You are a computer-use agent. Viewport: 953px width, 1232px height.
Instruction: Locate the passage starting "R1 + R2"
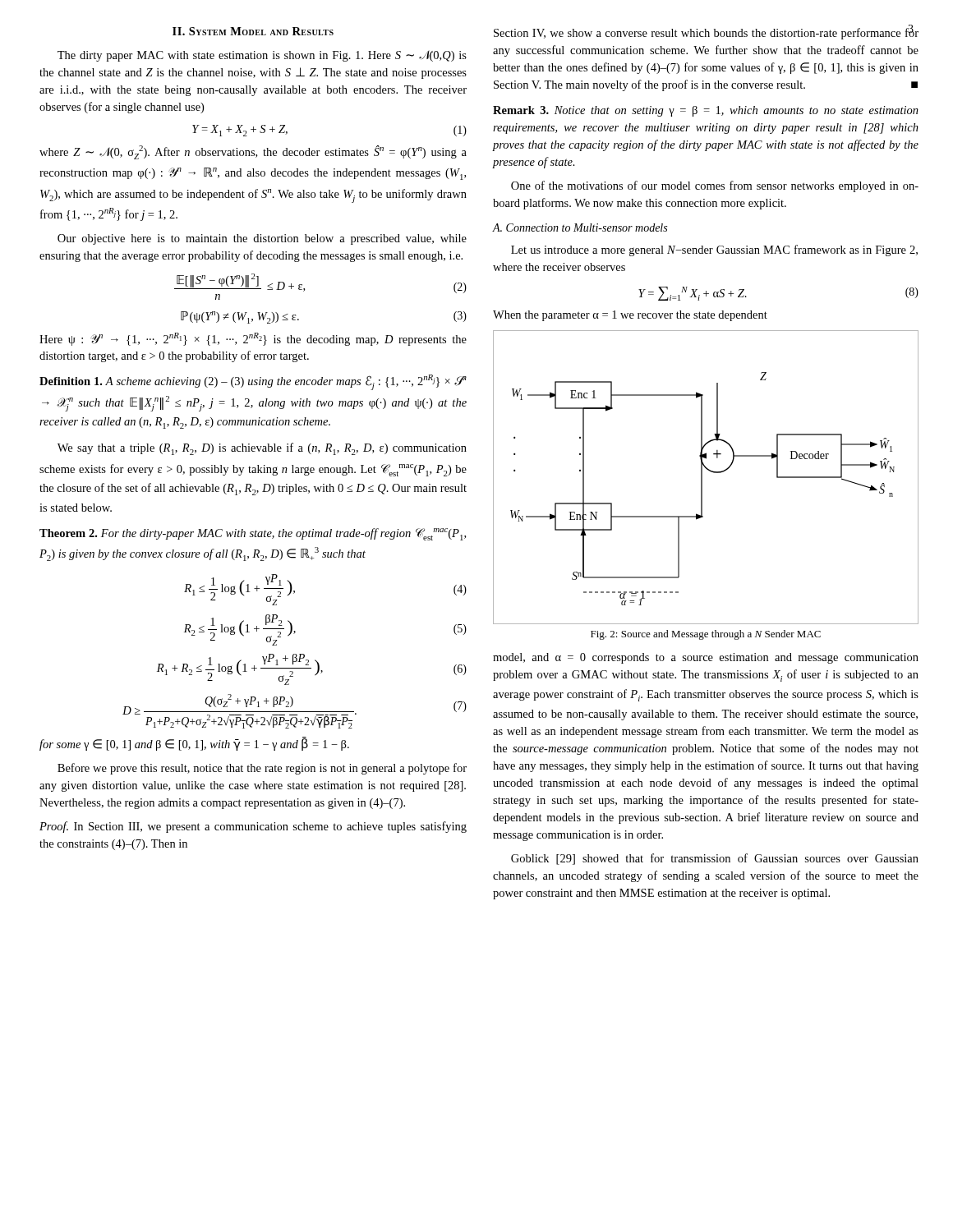click(253, 670)
